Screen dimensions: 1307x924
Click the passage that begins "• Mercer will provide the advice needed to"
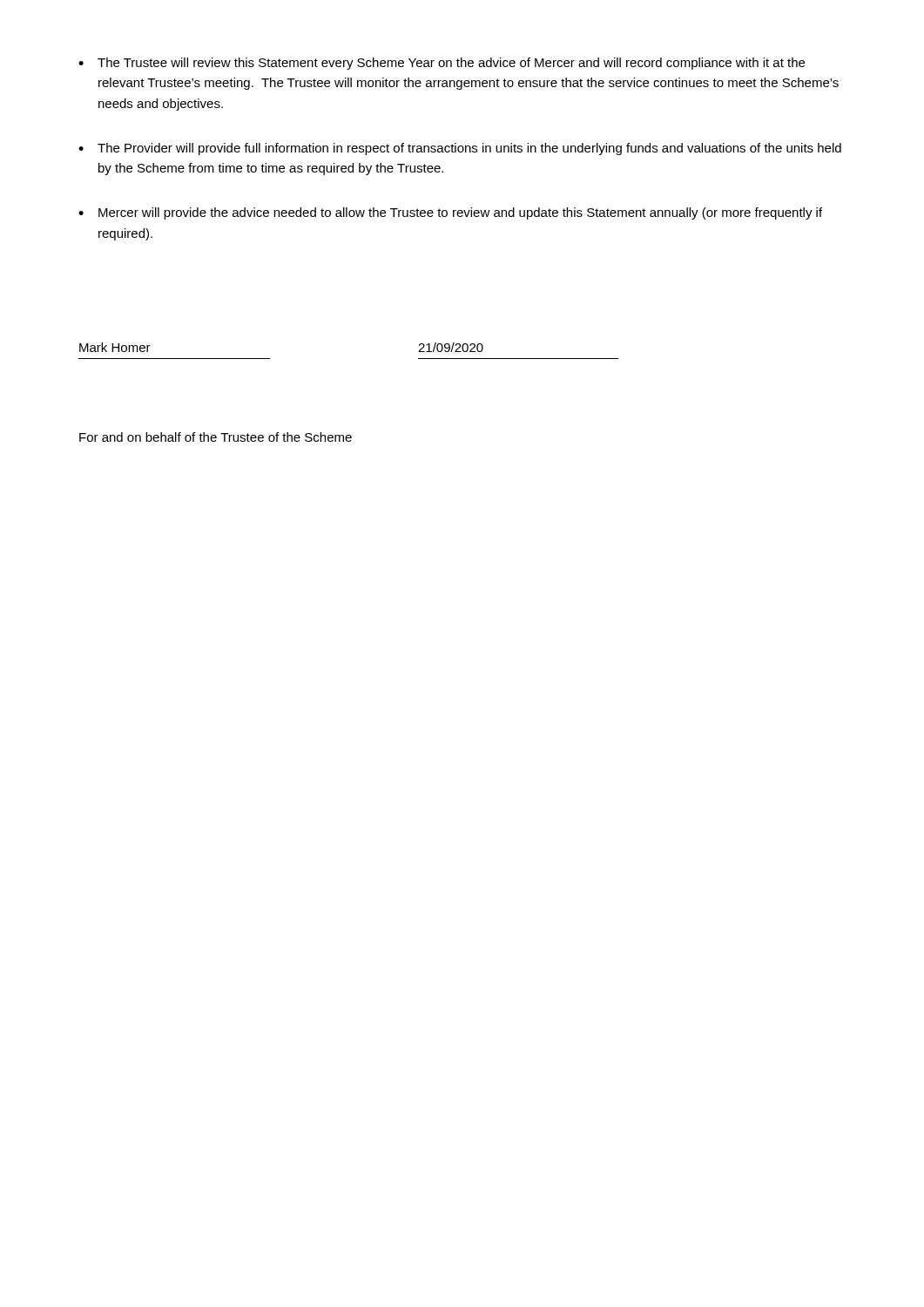462,223
